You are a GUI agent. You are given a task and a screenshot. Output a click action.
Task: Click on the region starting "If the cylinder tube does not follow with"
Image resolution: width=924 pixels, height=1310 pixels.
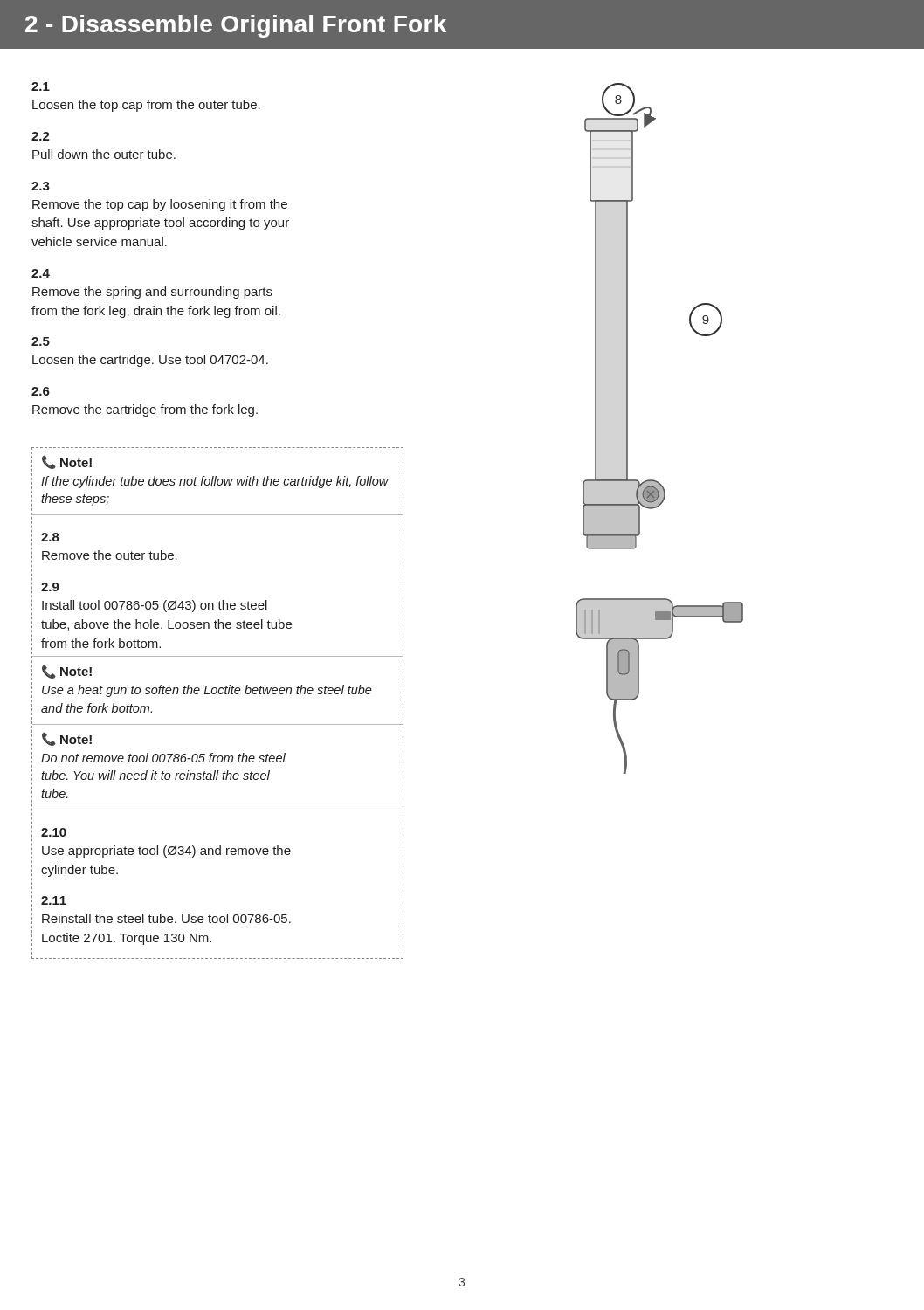click(215, 490)
